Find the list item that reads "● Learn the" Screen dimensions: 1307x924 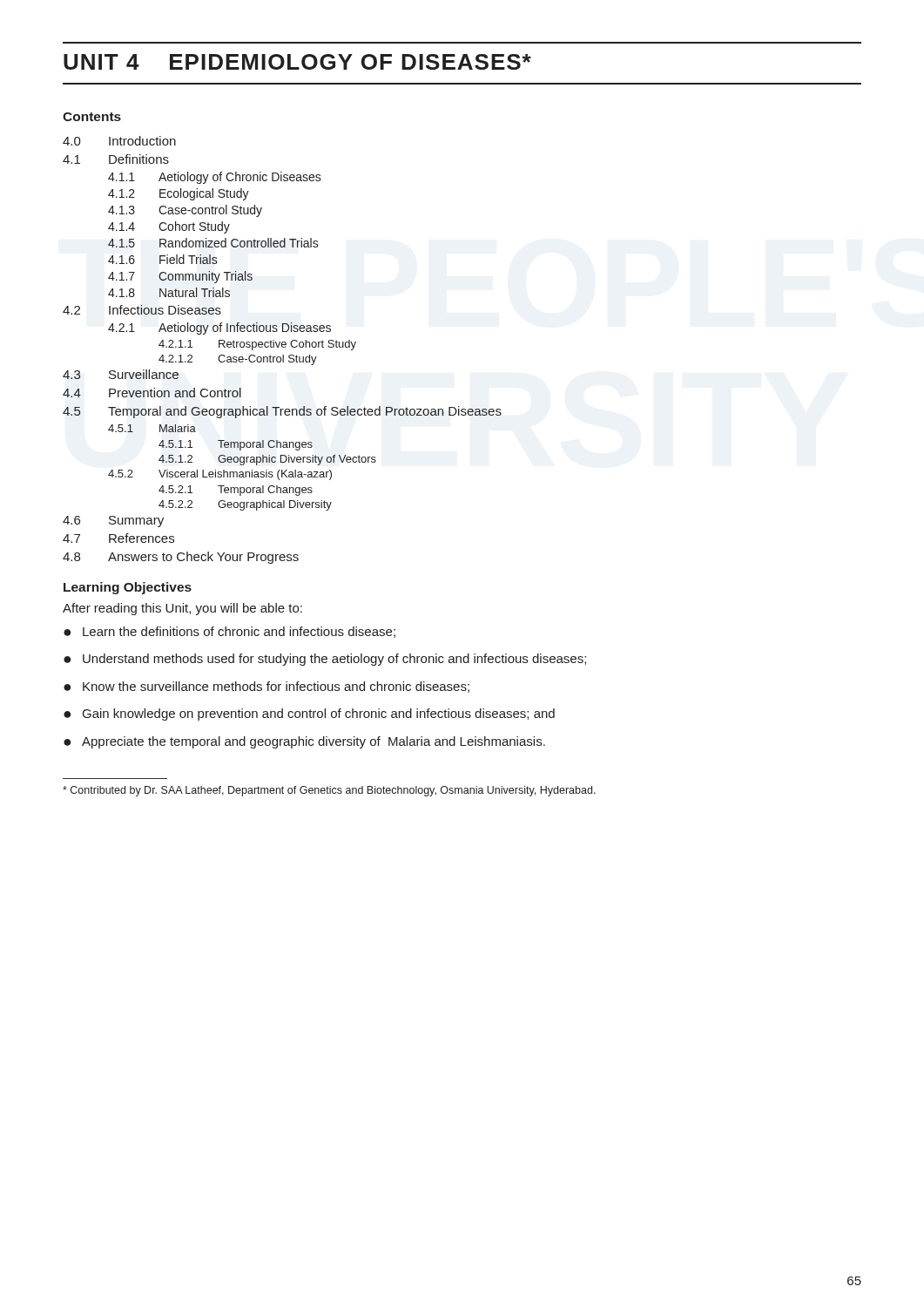coord(229,632)
